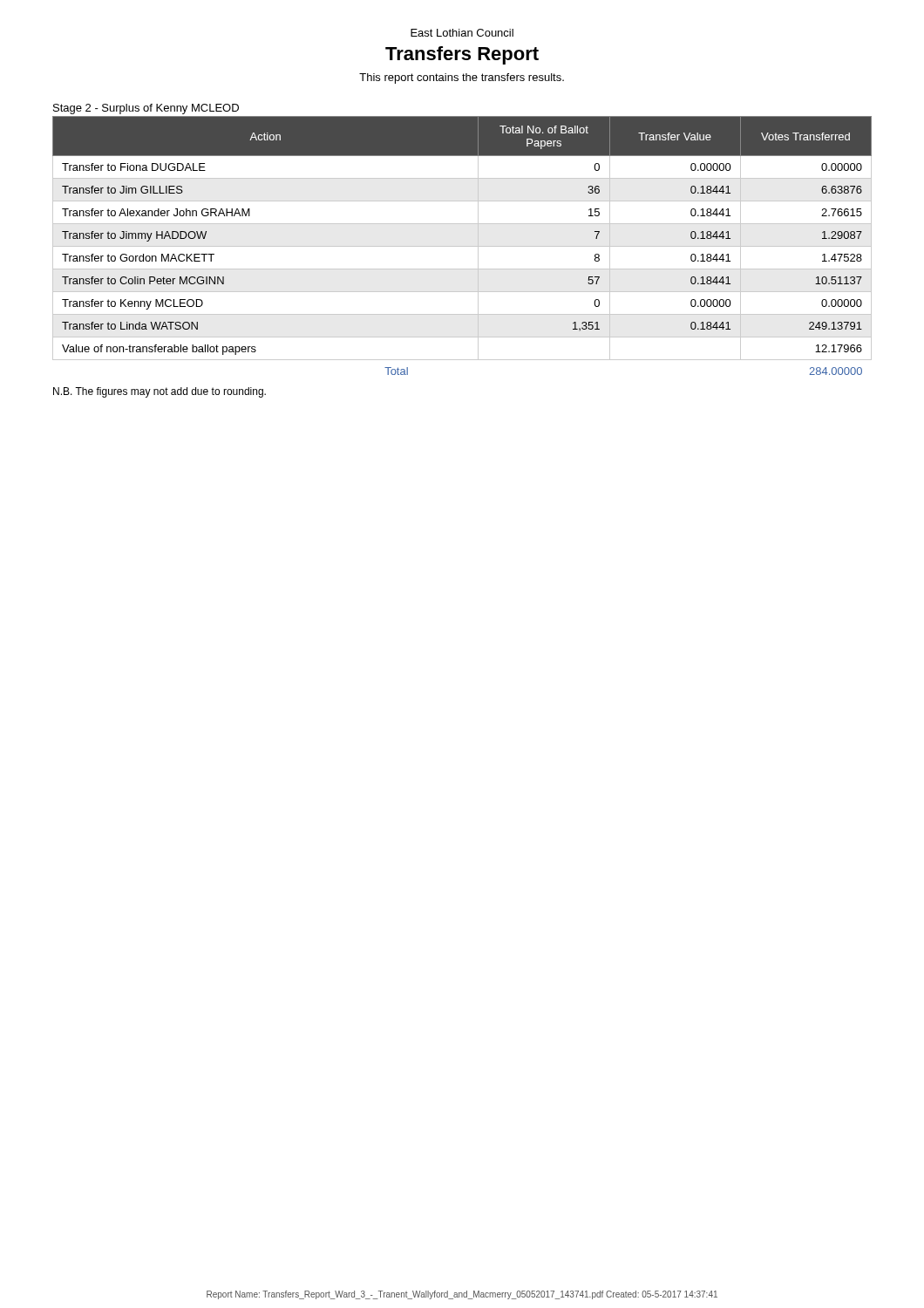Find the table that mentions "Transfer to Jimmy HADDOW"
This screenshot has width=924, height=1308.
click(462, 249)
